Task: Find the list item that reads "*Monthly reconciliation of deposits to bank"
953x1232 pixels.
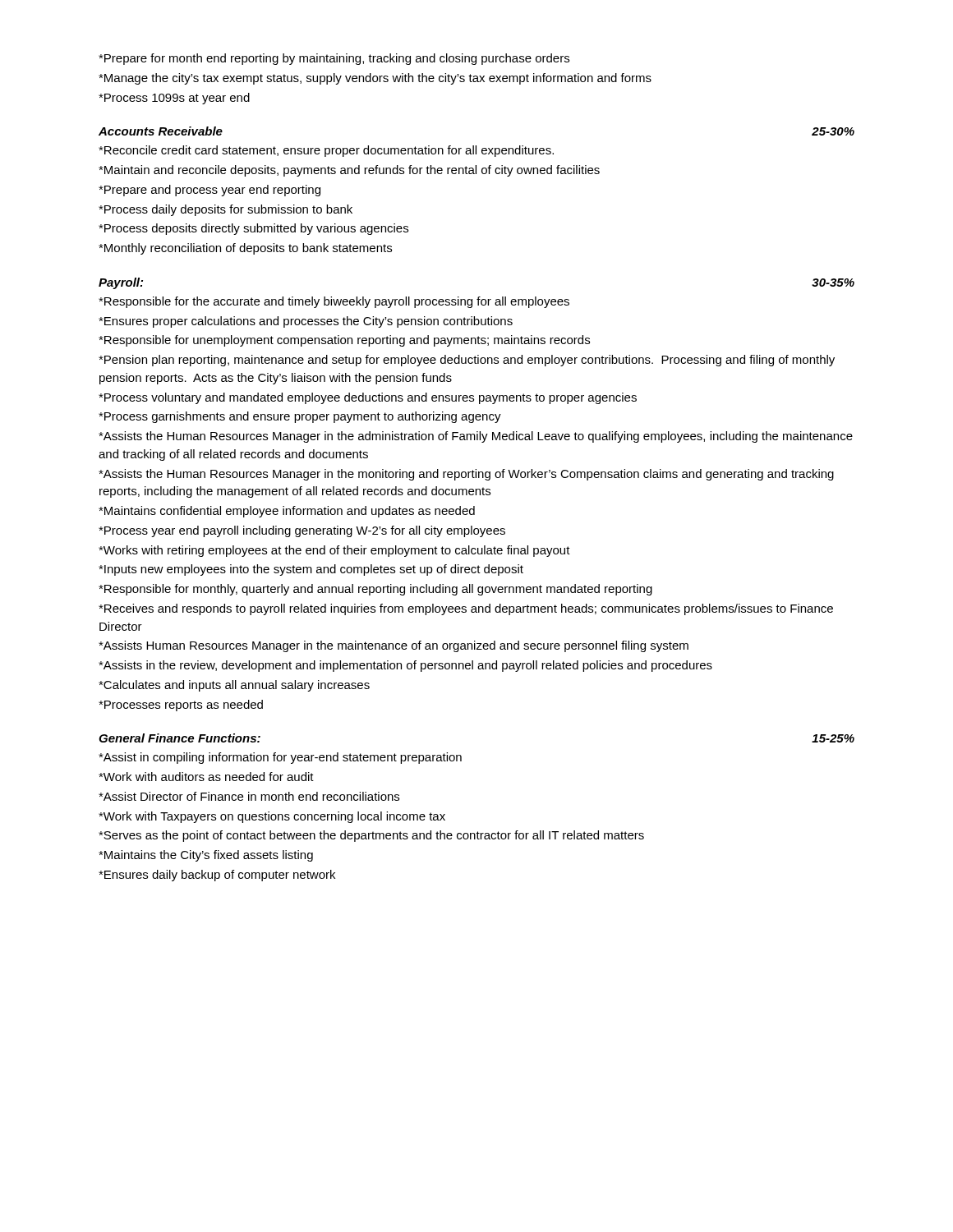Action: pos(245,248)
